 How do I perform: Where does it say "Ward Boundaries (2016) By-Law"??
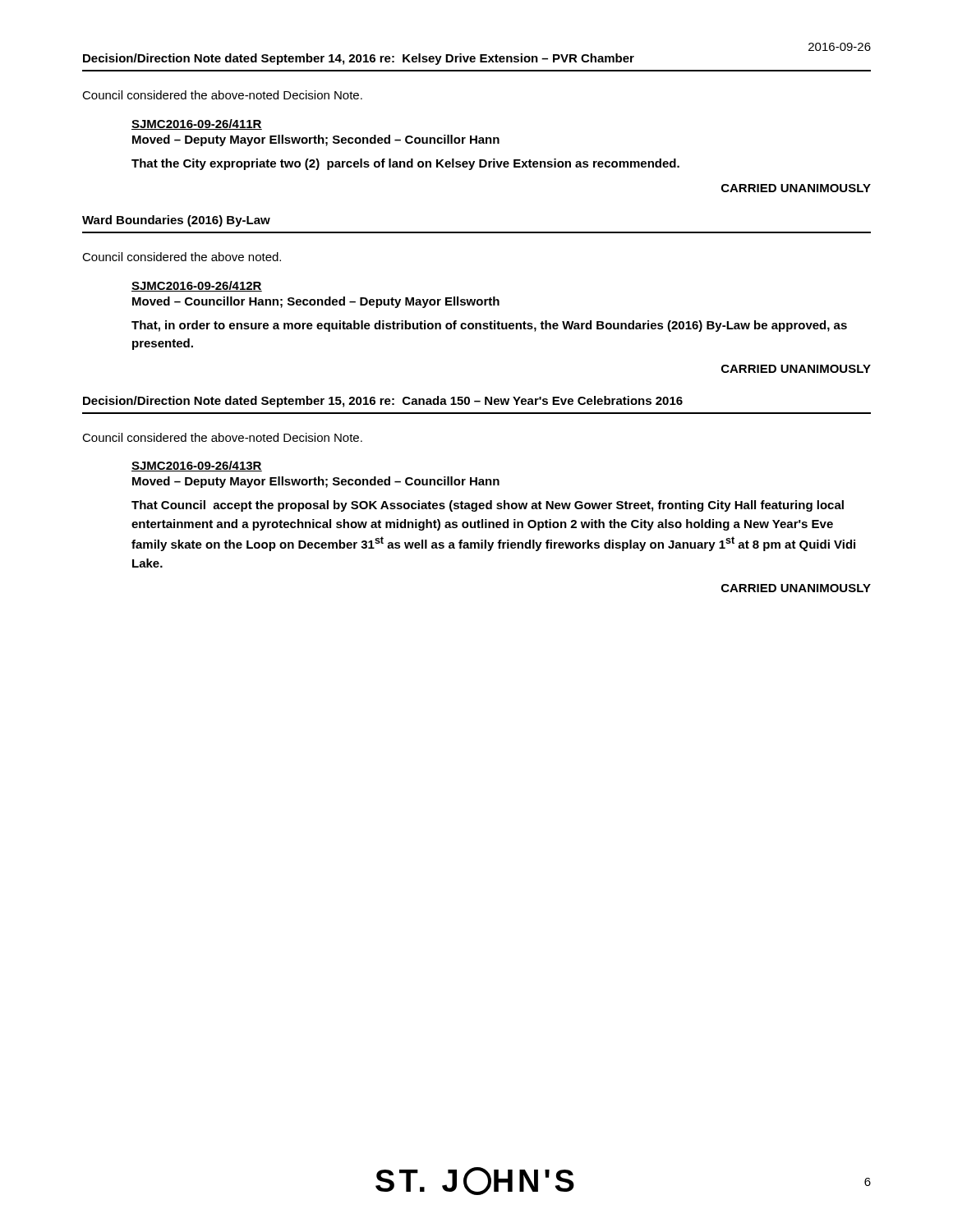(476, 220)
